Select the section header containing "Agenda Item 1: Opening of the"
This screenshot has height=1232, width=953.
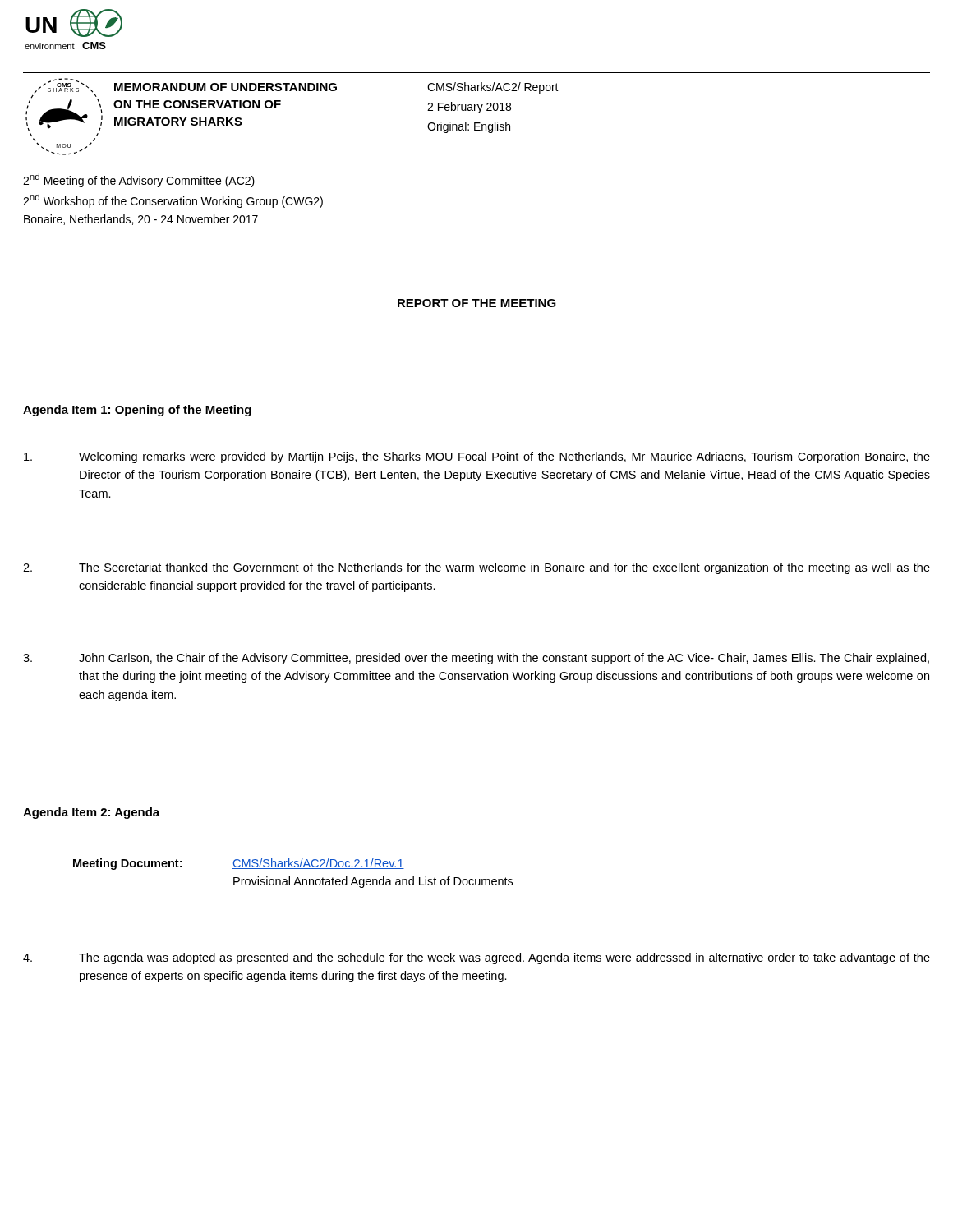pyautogui.click(x=137, y=409)
